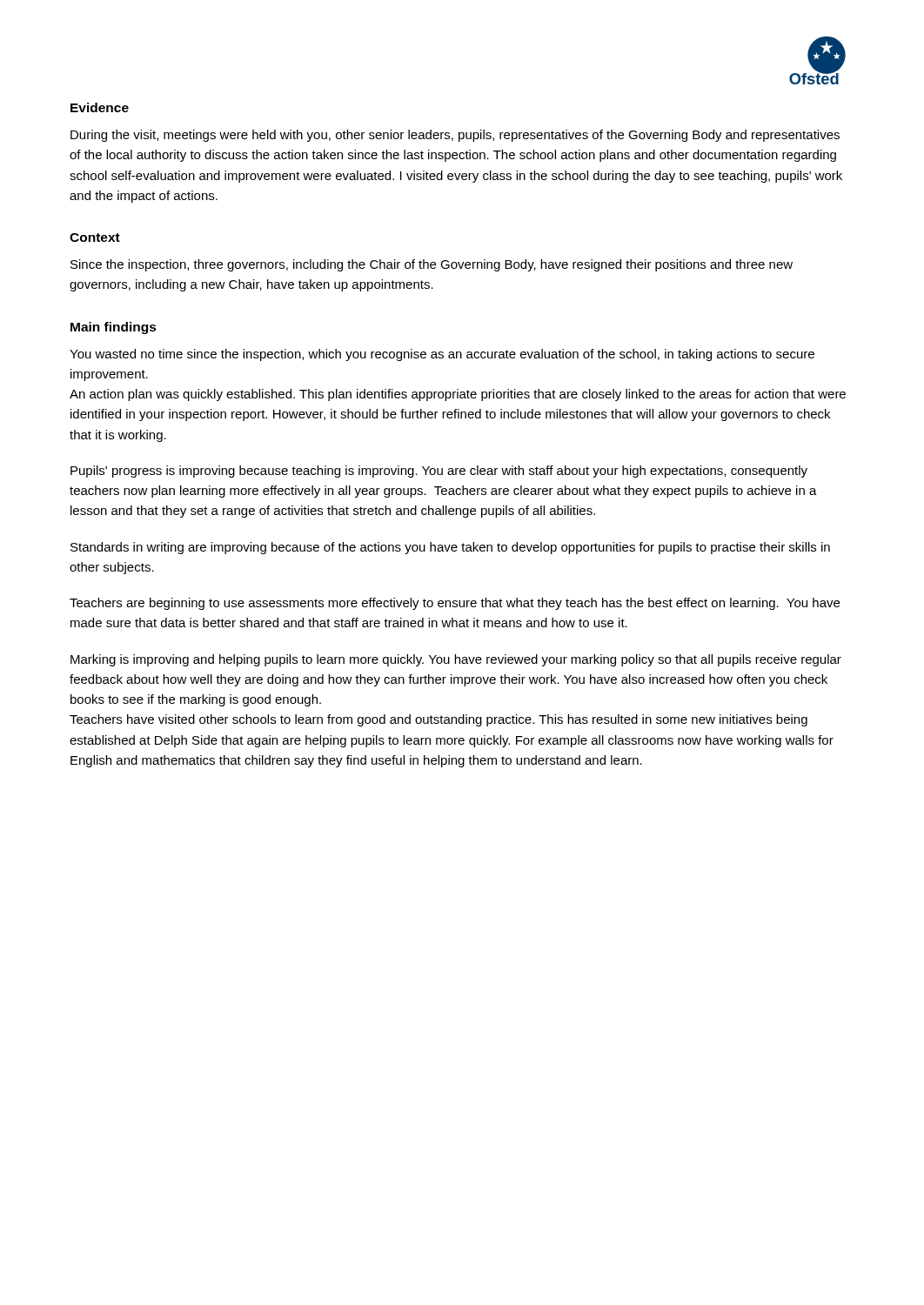Navigate to the text block starting "Teachers are beginning to use assessments more"
The width and height of the screenshot is (924, 1305).
[x=455, y=613]
